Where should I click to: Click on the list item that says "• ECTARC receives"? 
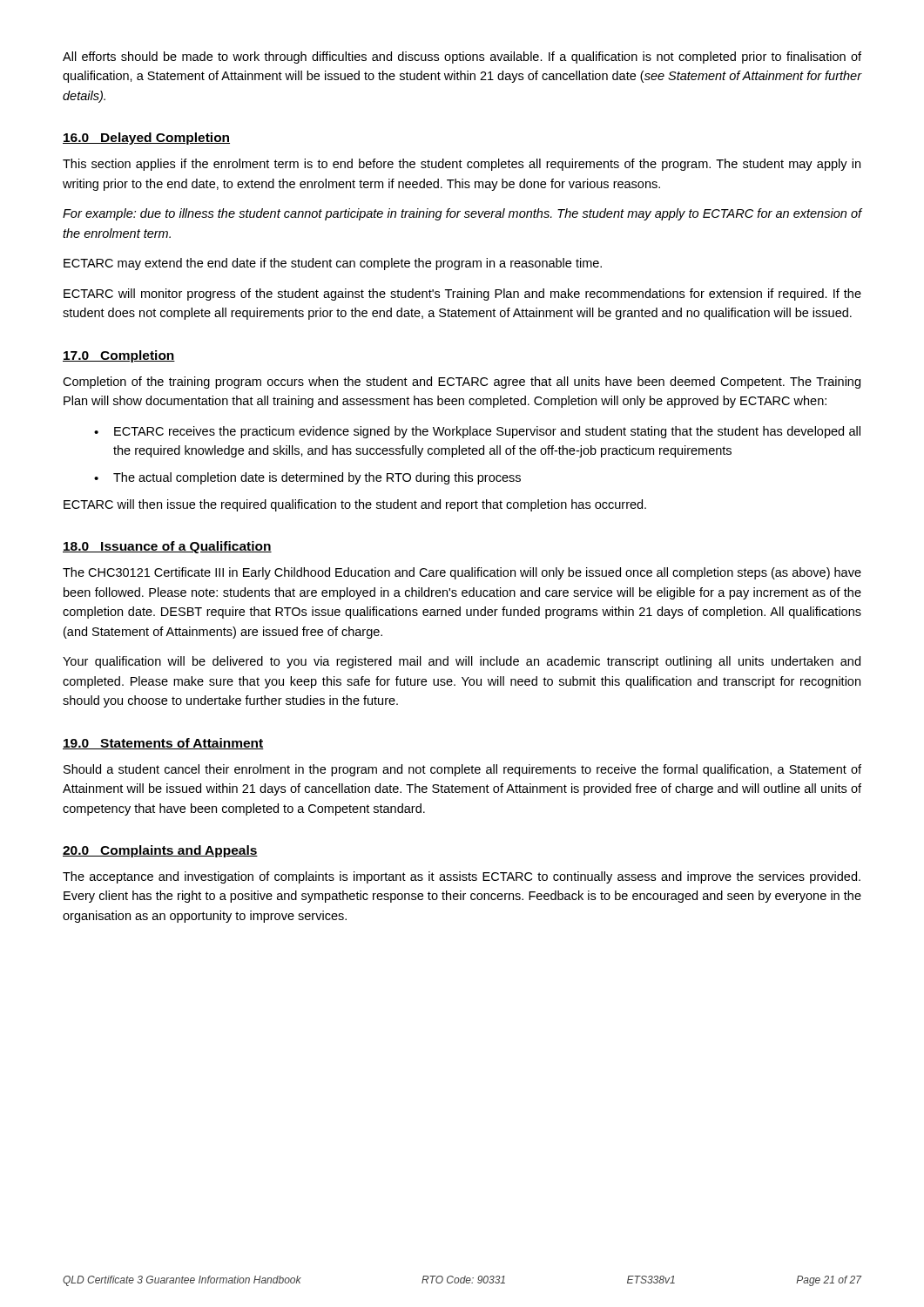(x=478, y=441)
